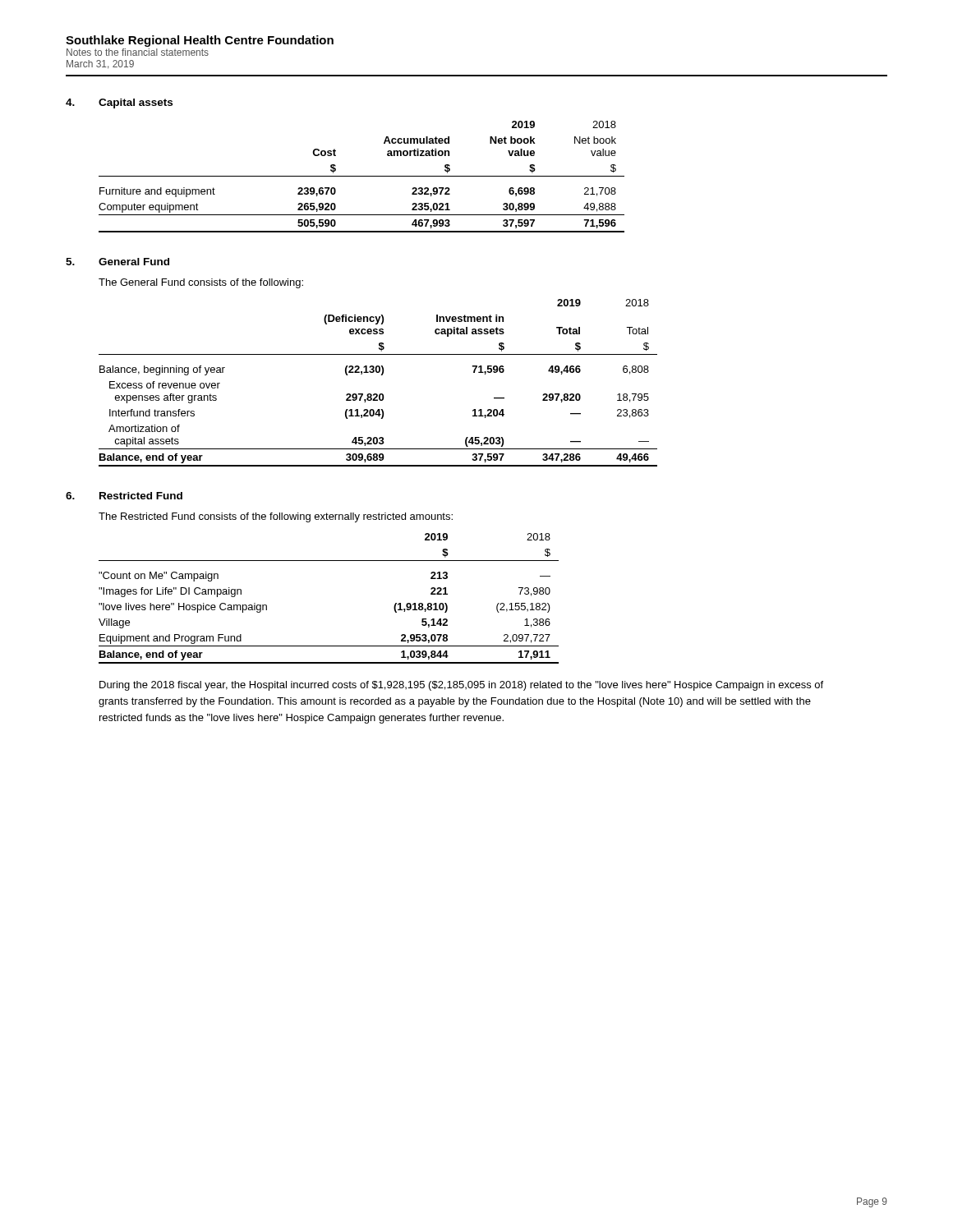The image size is (953, 1232).
Task: Locate the block of text that opens with "The Restricted Fund consists of the"
Action: (276, 516)
